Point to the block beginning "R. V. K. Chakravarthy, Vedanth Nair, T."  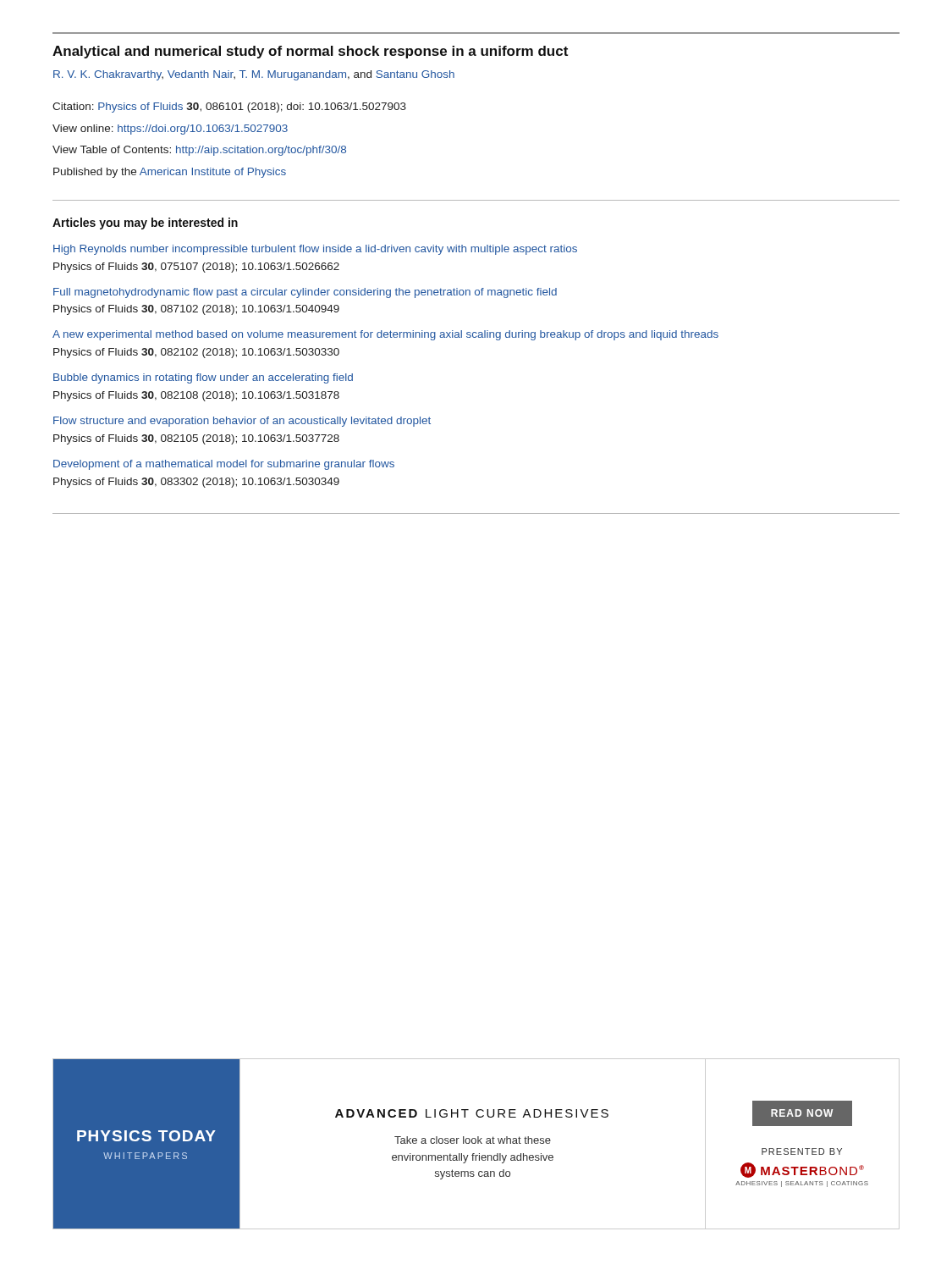point(254,74)
